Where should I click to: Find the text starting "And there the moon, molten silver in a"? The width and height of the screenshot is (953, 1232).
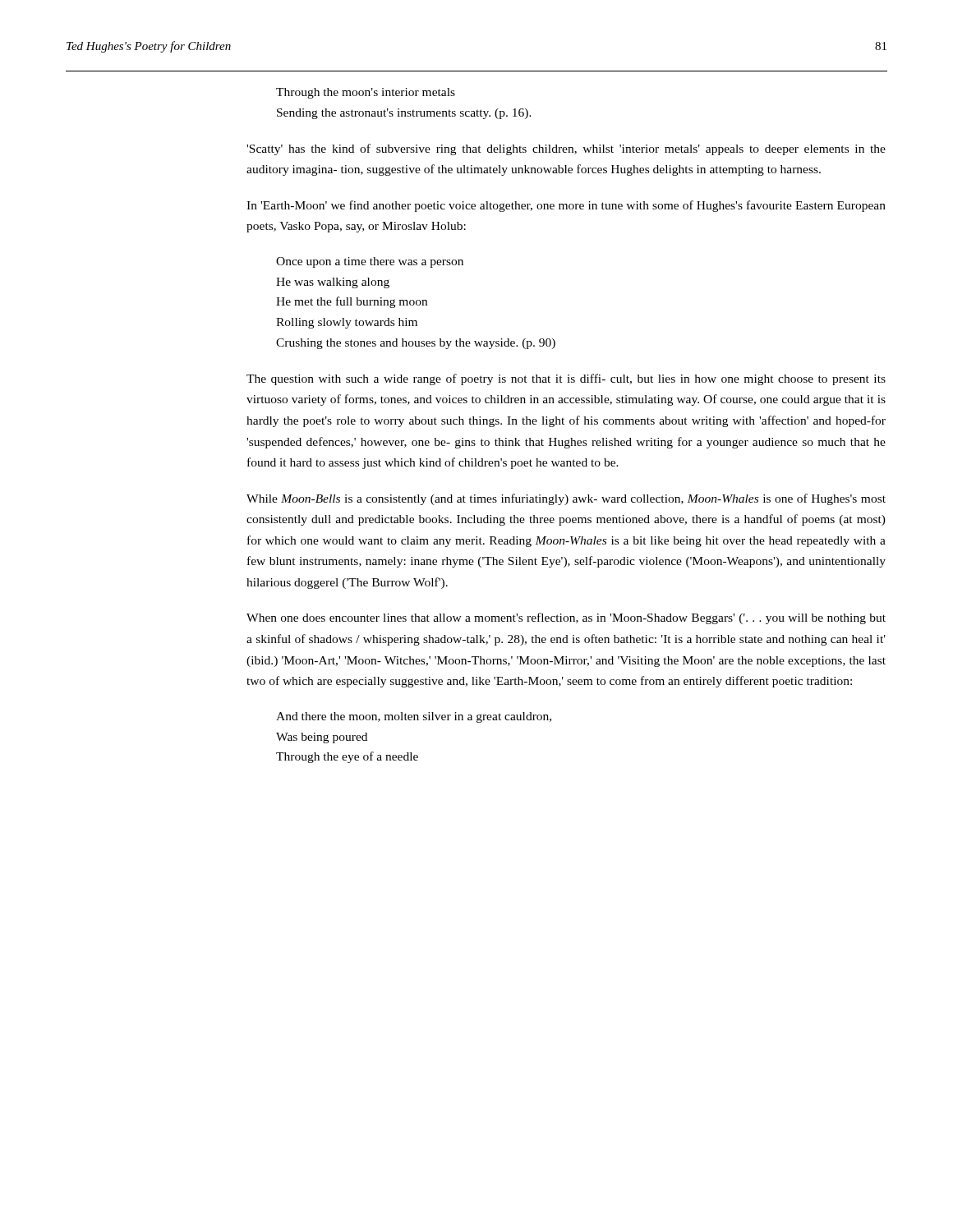tap(414, 717)
